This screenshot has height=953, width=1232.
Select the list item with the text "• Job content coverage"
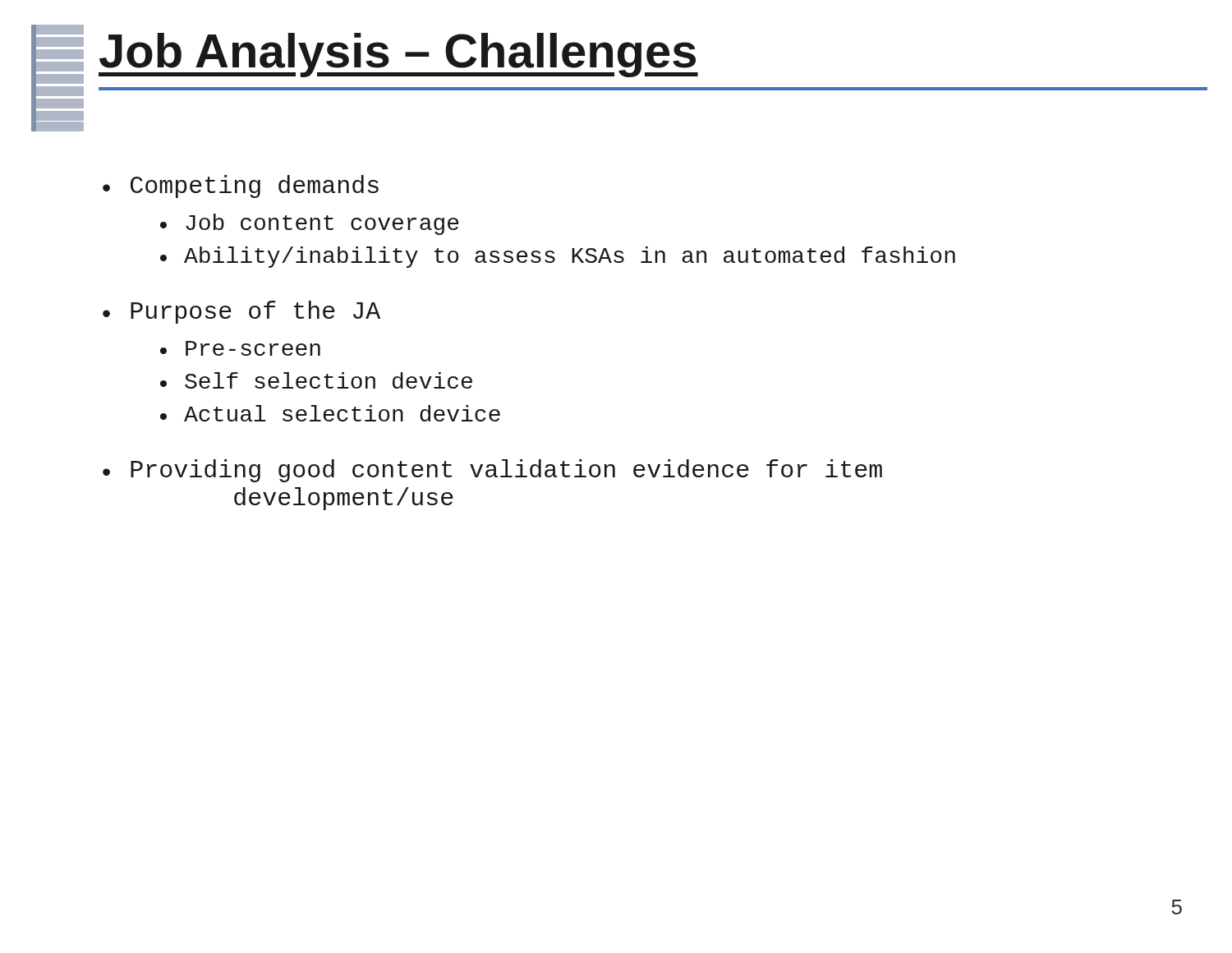tap(308, 226)
